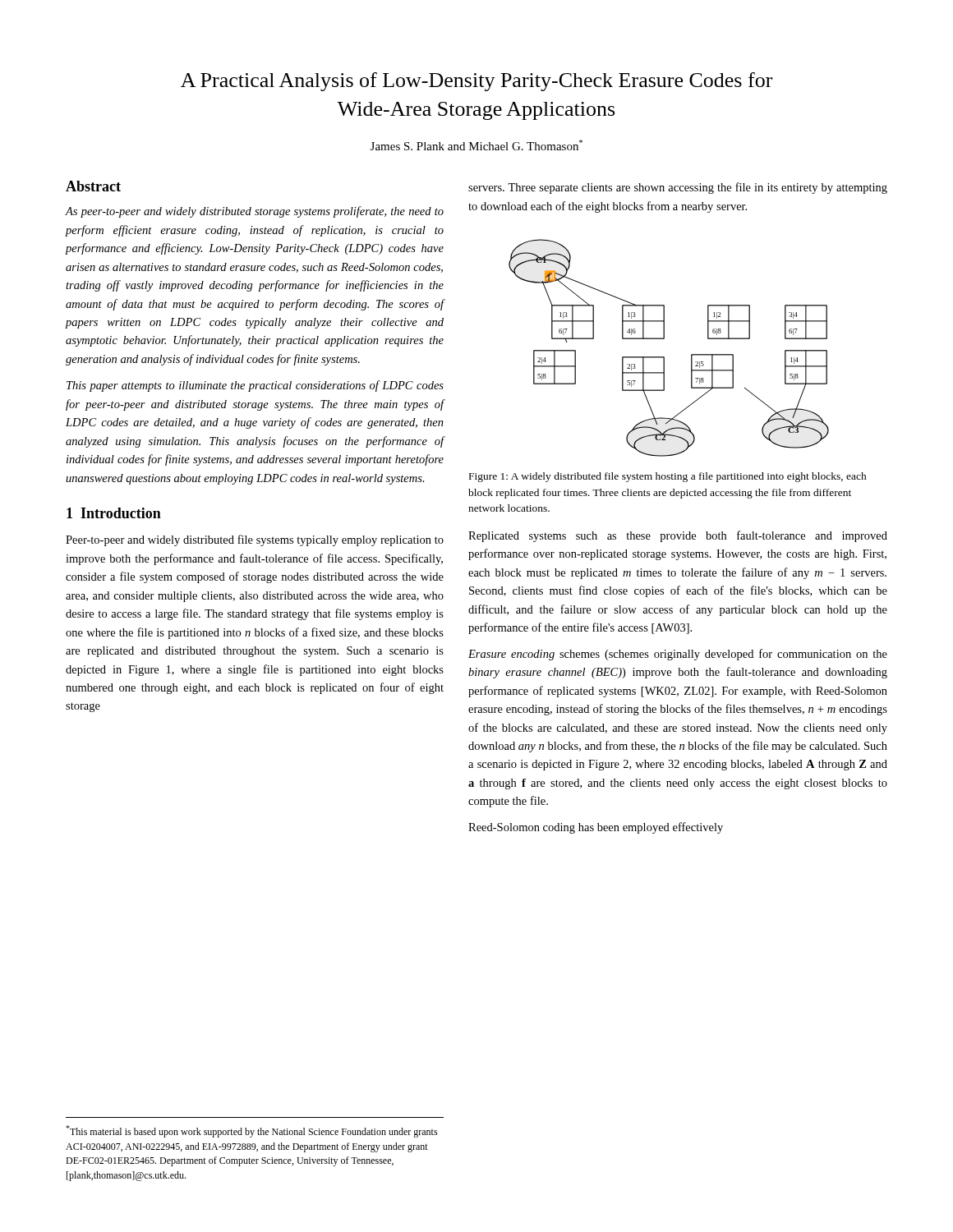Image resolution: width=953 pixels, height=1232 pixels.
Task: Point to the region starting "Peer-to-peer and widely distributed file"
Action: [x=255, y=623]
